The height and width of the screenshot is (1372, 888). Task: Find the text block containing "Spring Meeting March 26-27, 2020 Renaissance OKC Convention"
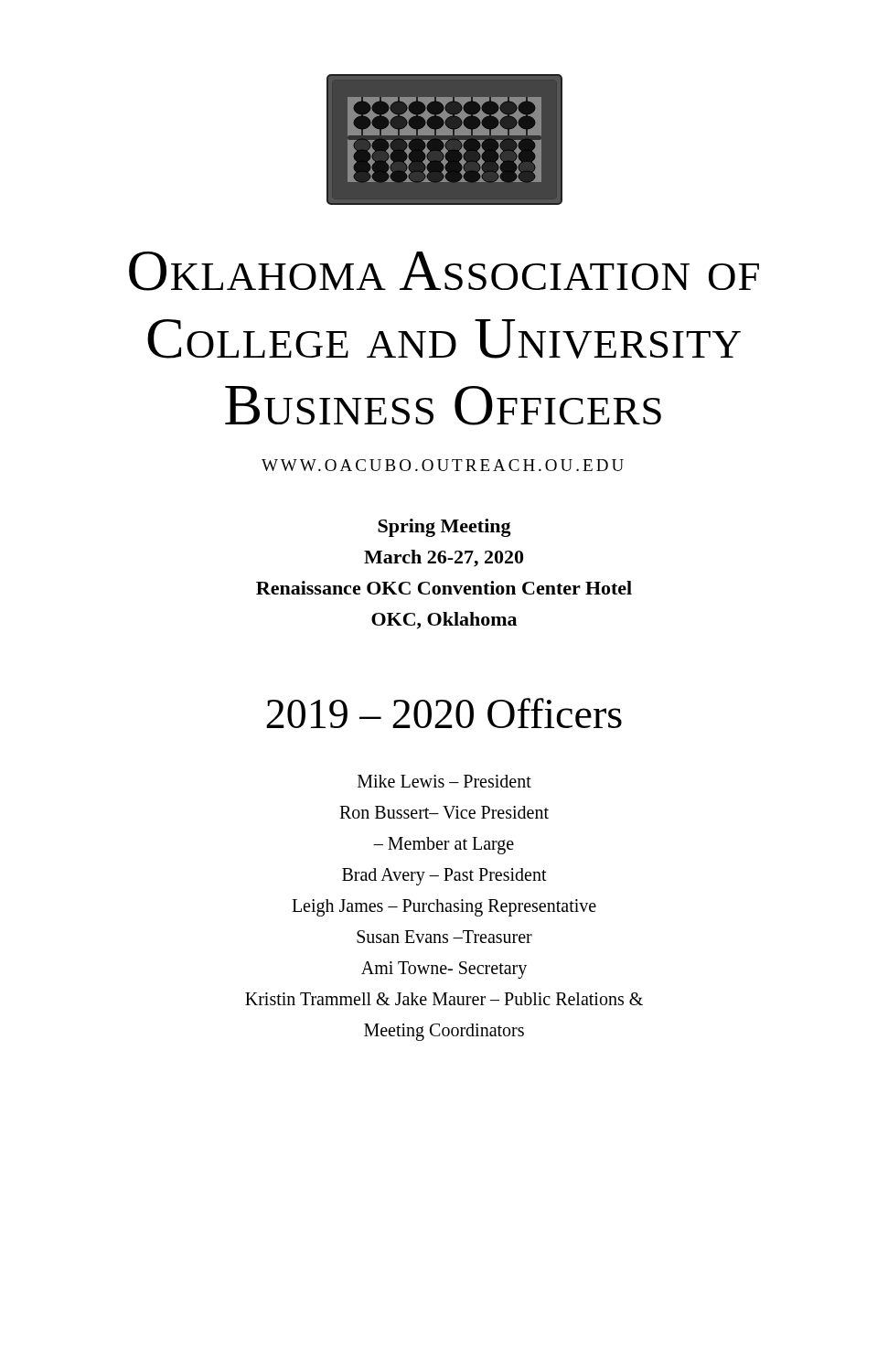[444, 572]
